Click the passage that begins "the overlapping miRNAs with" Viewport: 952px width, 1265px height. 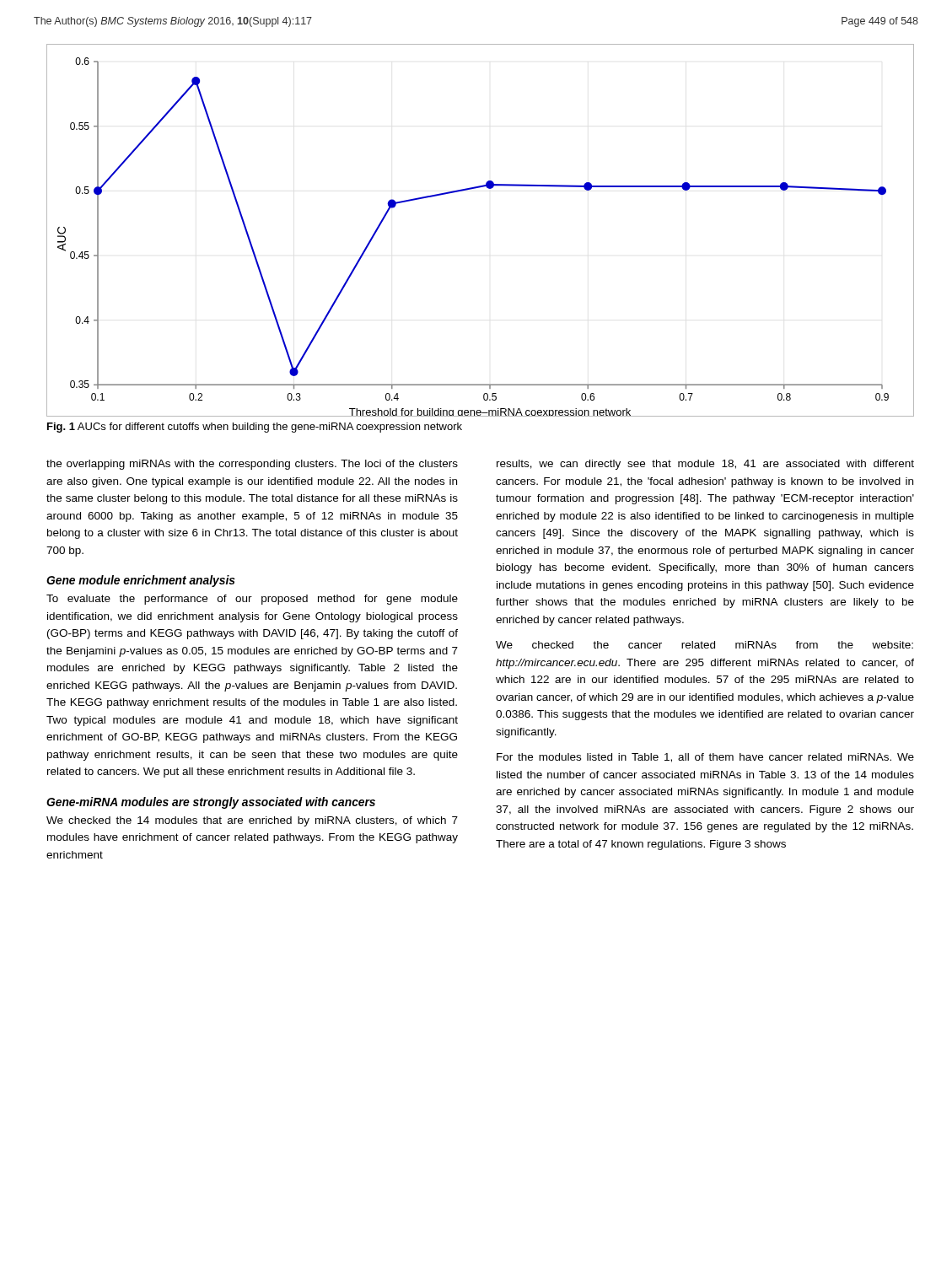click(252, 507)
